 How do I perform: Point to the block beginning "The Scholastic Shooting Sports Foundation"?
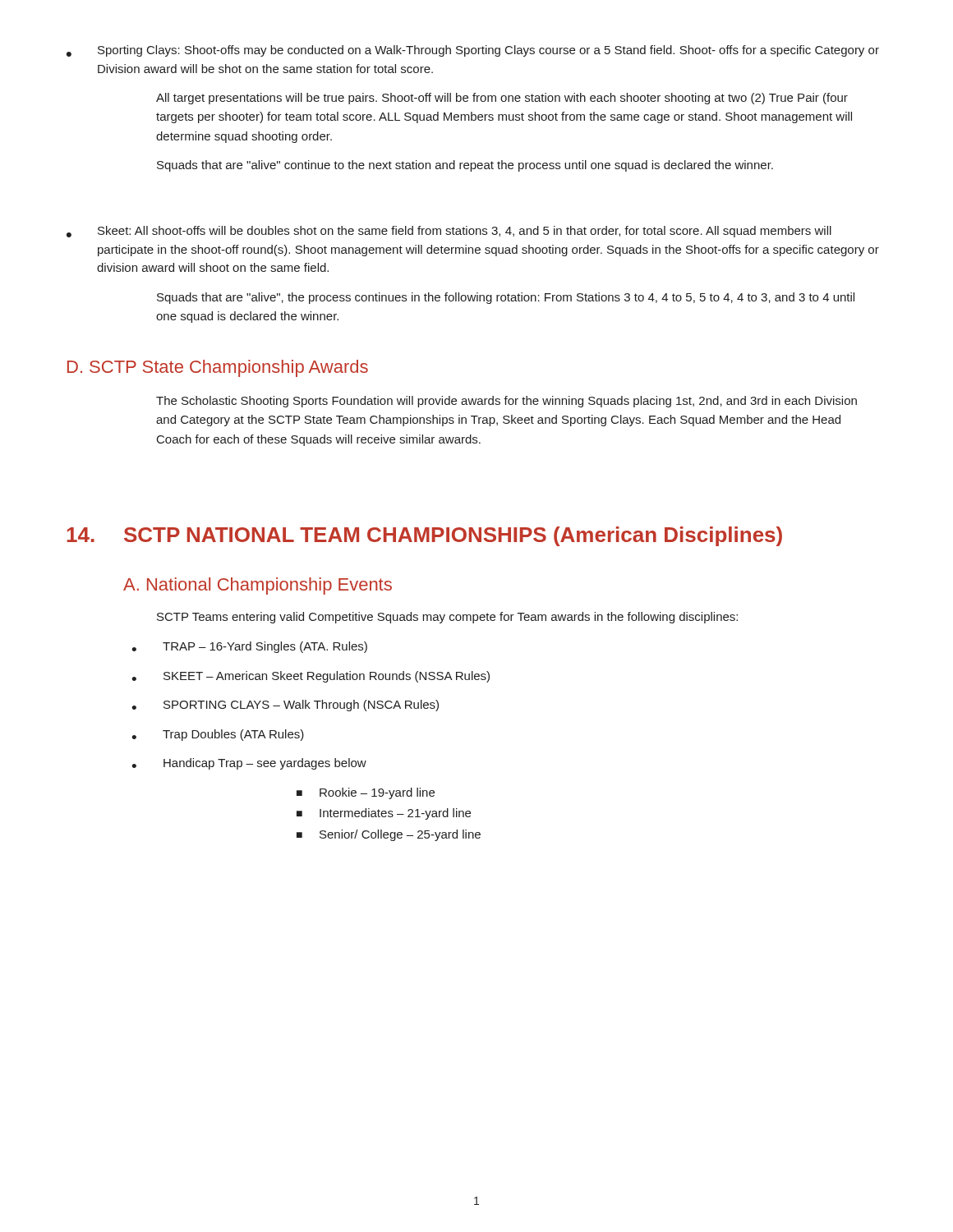507,419
